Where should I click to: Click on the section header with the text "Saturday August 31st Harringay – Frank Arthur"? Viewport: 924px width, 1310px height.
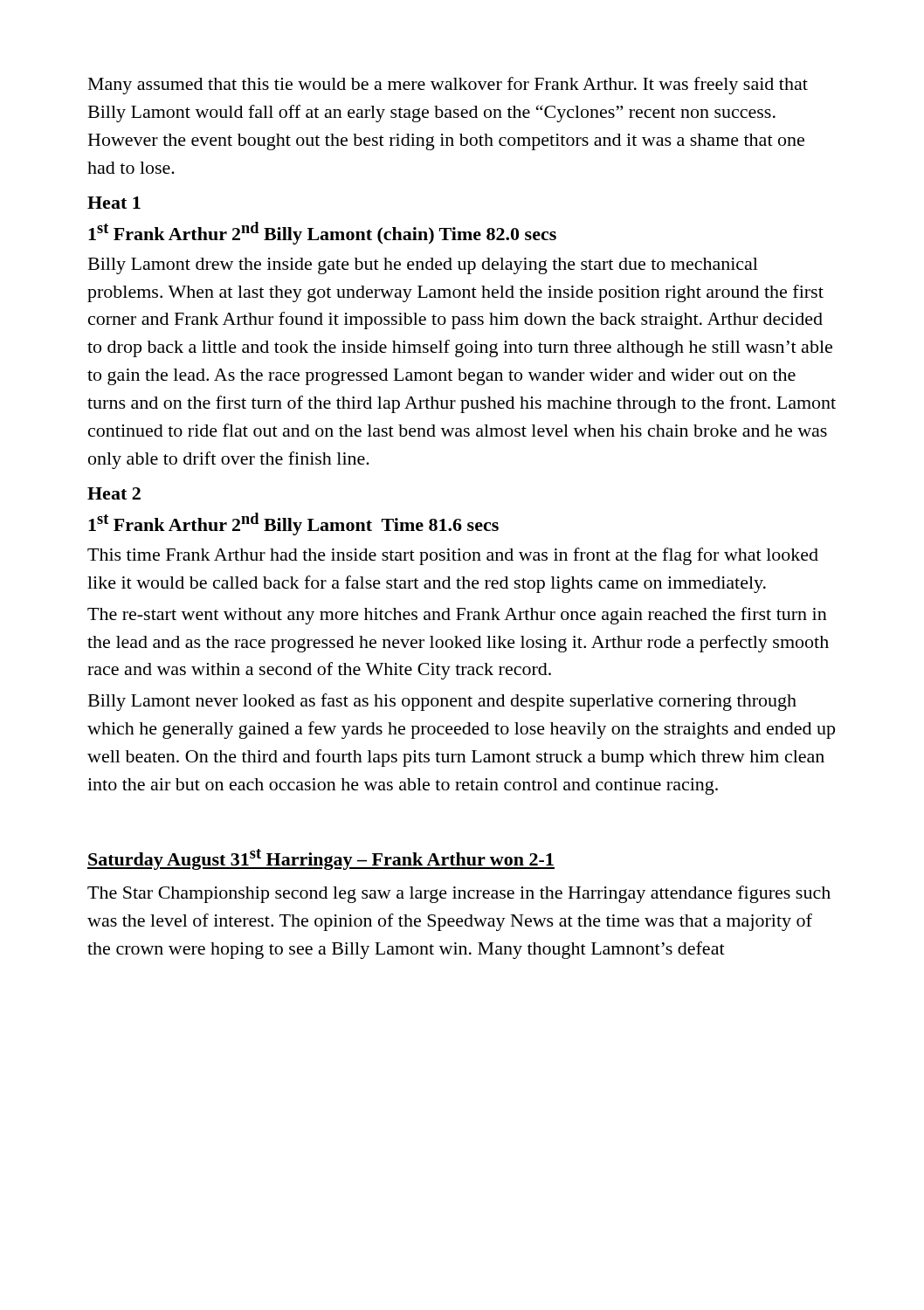click(321, 857)
